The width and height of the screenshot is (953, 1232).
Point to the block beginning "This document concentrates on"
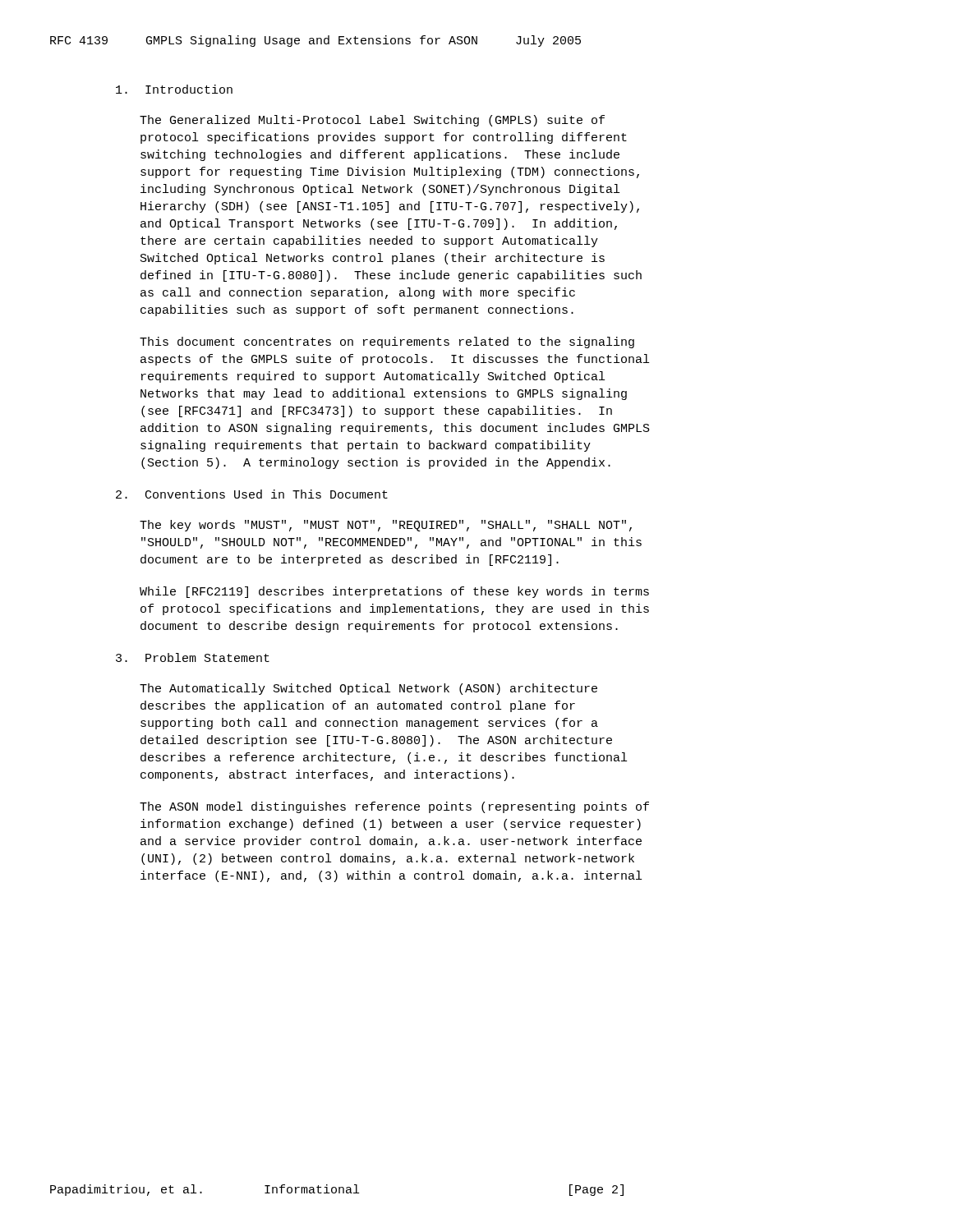coord(395,403)
